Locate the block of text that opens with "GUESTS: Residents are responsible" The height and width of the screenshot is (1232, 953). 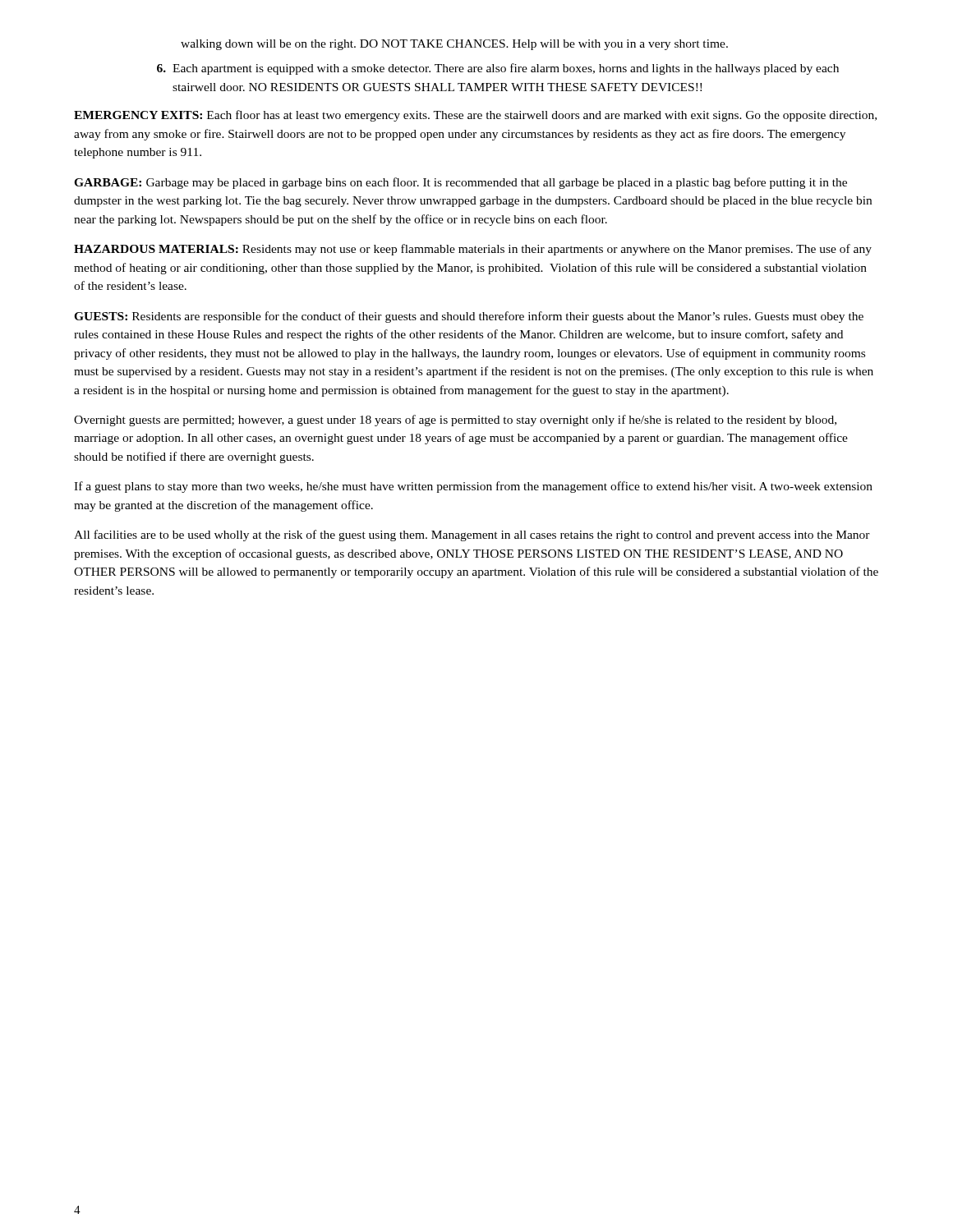coord(474,352)
